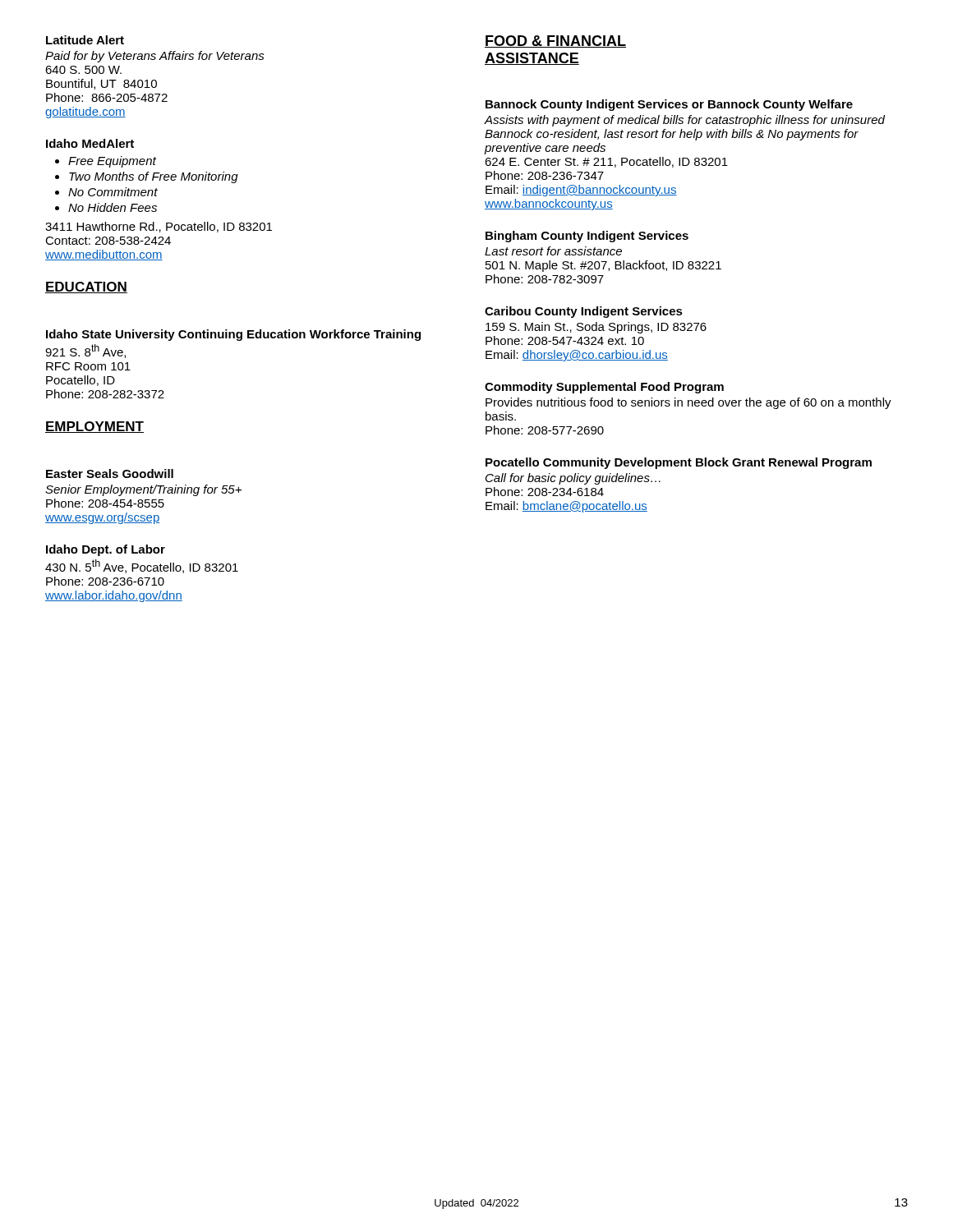Click on the text block that reads "Idaho MedAlert Free Equipment"
The width and height of the screenshot is (953, 1232).
pyautogui.click(x=90, y=143)
